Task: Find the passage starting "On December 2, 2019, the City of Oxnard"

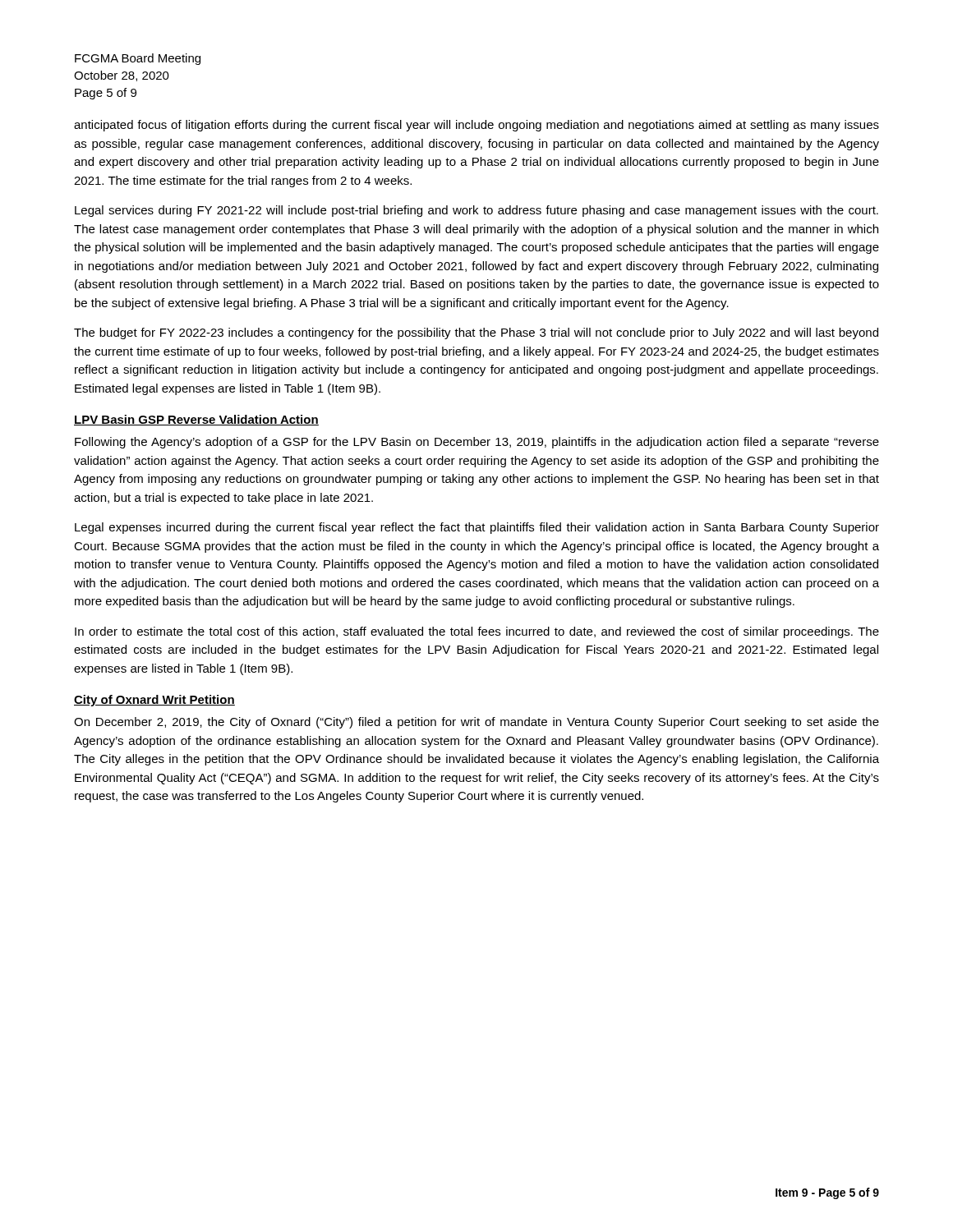Action: coord(476,759)
